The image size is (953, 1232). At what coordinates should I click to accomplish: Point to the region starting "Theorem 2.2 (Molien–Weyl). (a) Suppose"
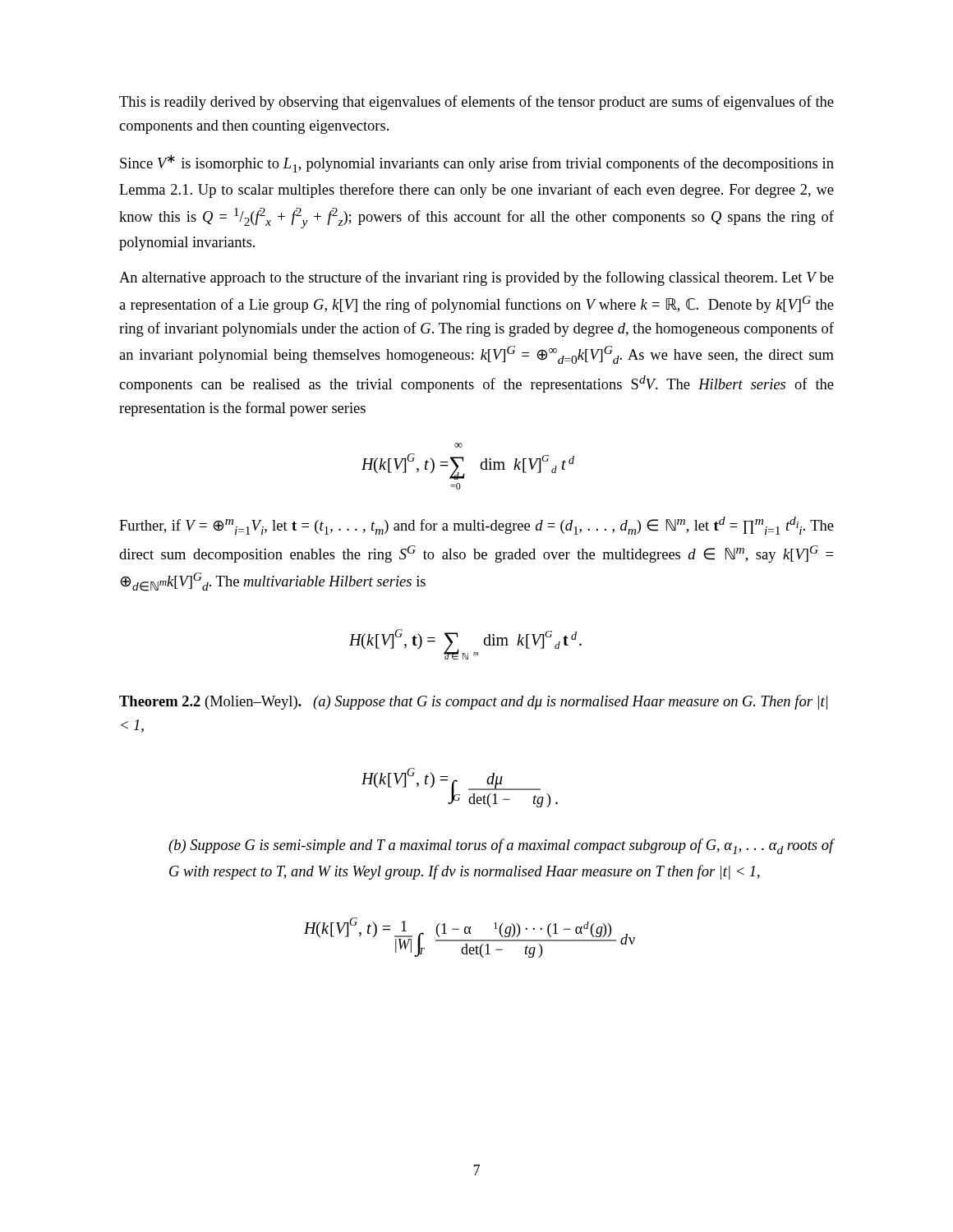point(476,832)
